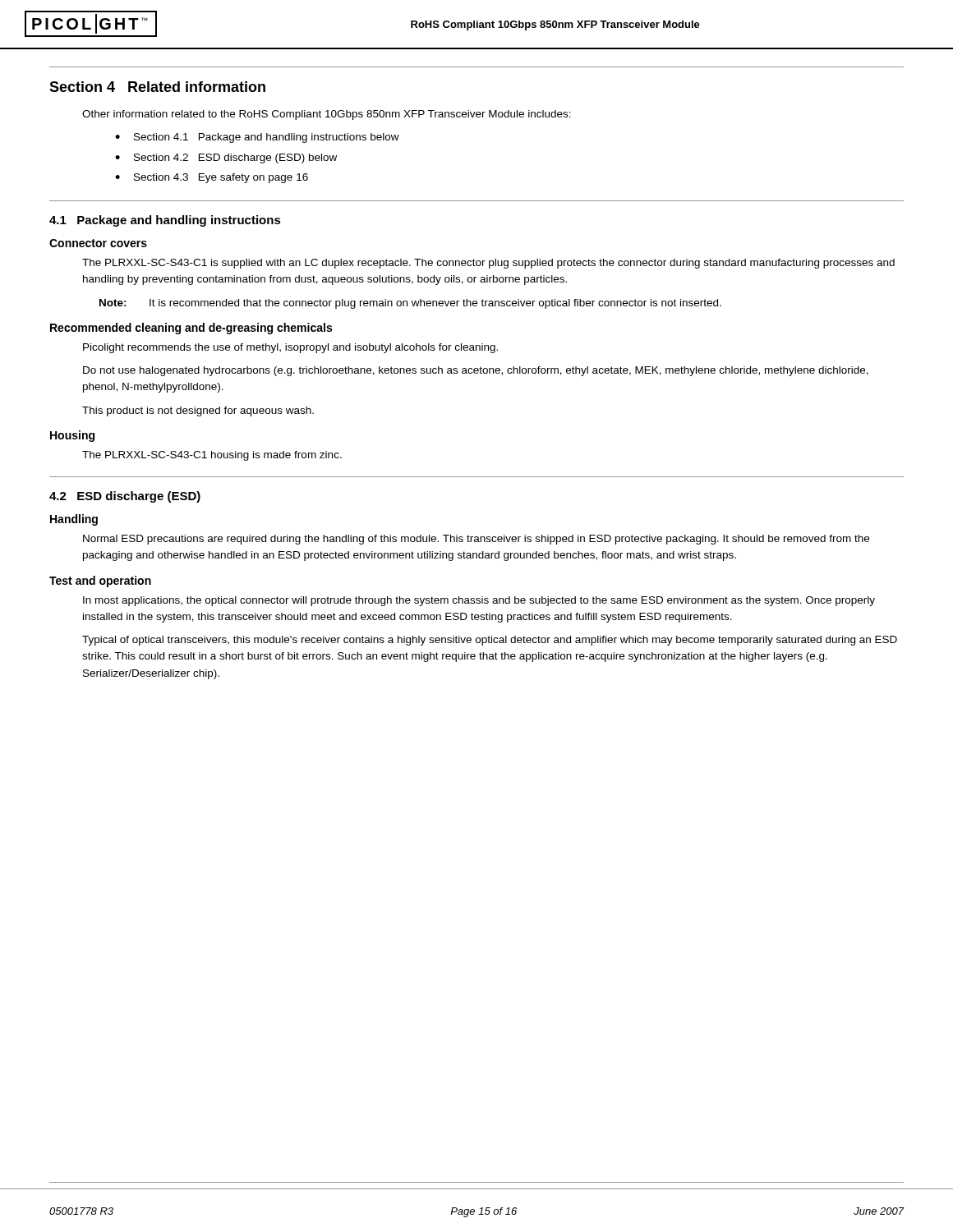Click on the text block with the text "The PLRXXL-SC-S43-C1 is supplied with"
The width and height of the screenshot is (953, 1232).
pyautogui.click(x=489, y=271)
